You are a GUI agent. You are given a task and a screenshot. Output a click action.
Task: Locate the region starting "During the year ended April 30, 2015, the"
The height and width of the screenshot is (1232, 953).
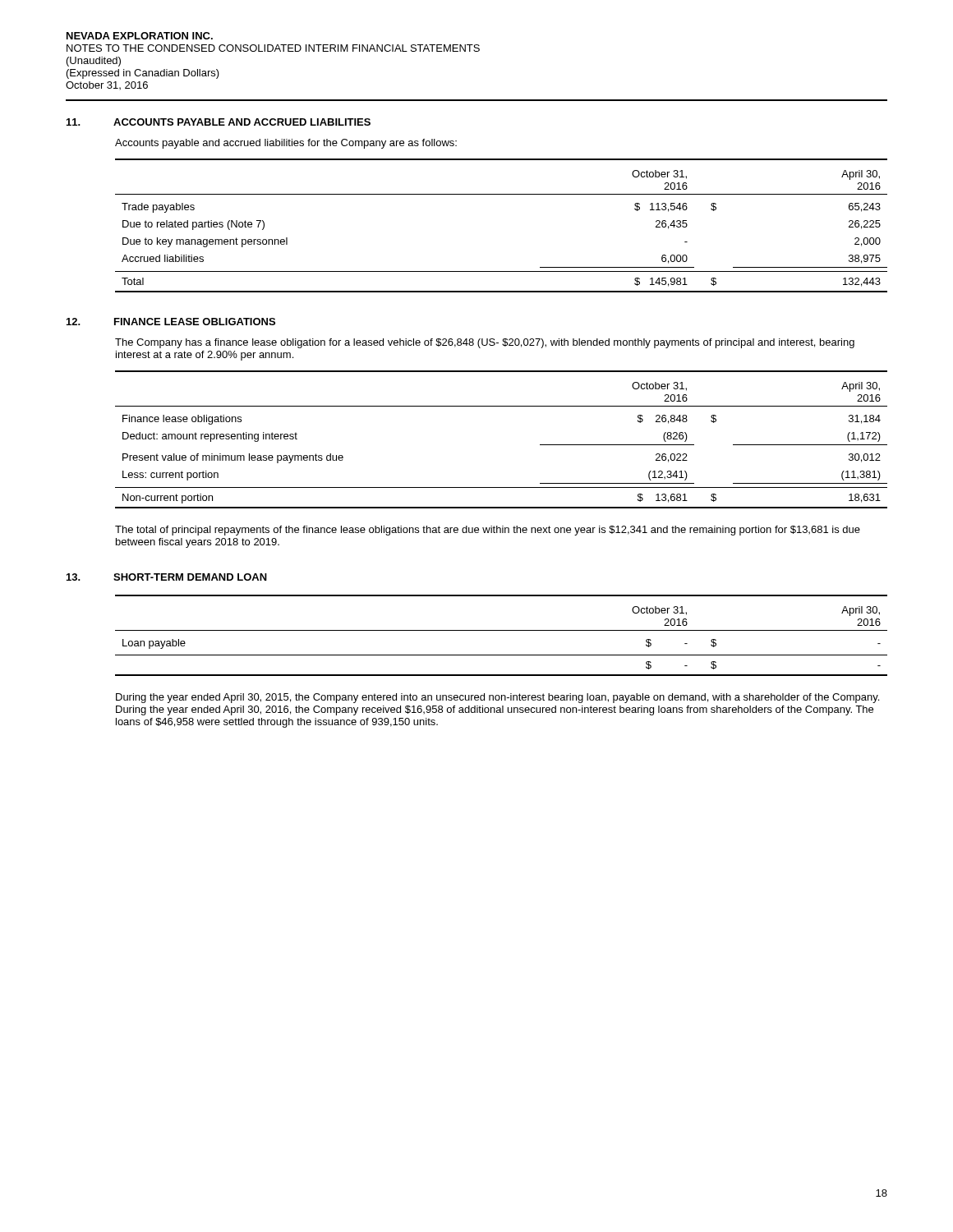pos(498,709)
